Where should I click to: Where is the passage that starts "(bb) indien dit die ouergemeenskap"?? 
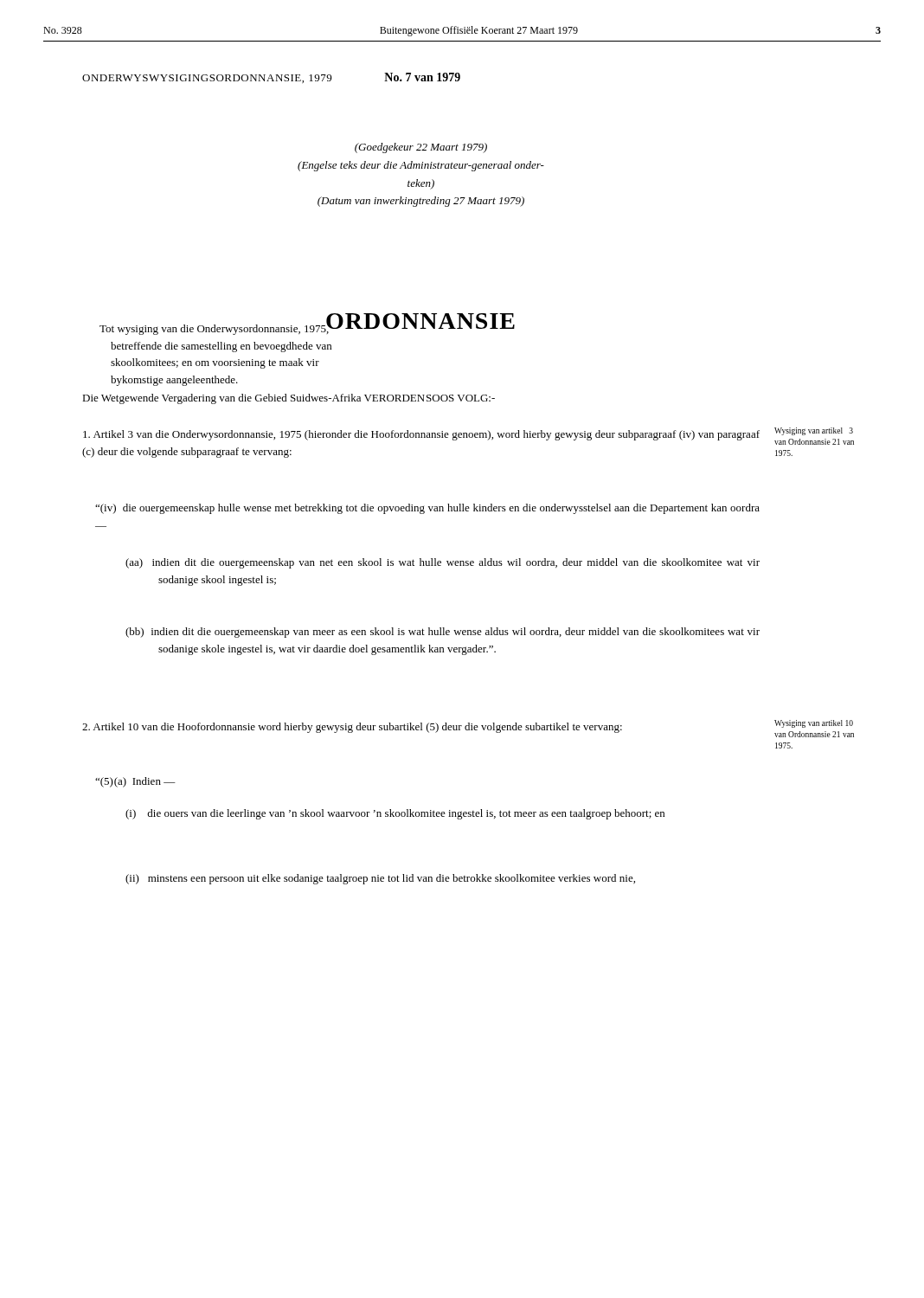click(x=443, y=640)
